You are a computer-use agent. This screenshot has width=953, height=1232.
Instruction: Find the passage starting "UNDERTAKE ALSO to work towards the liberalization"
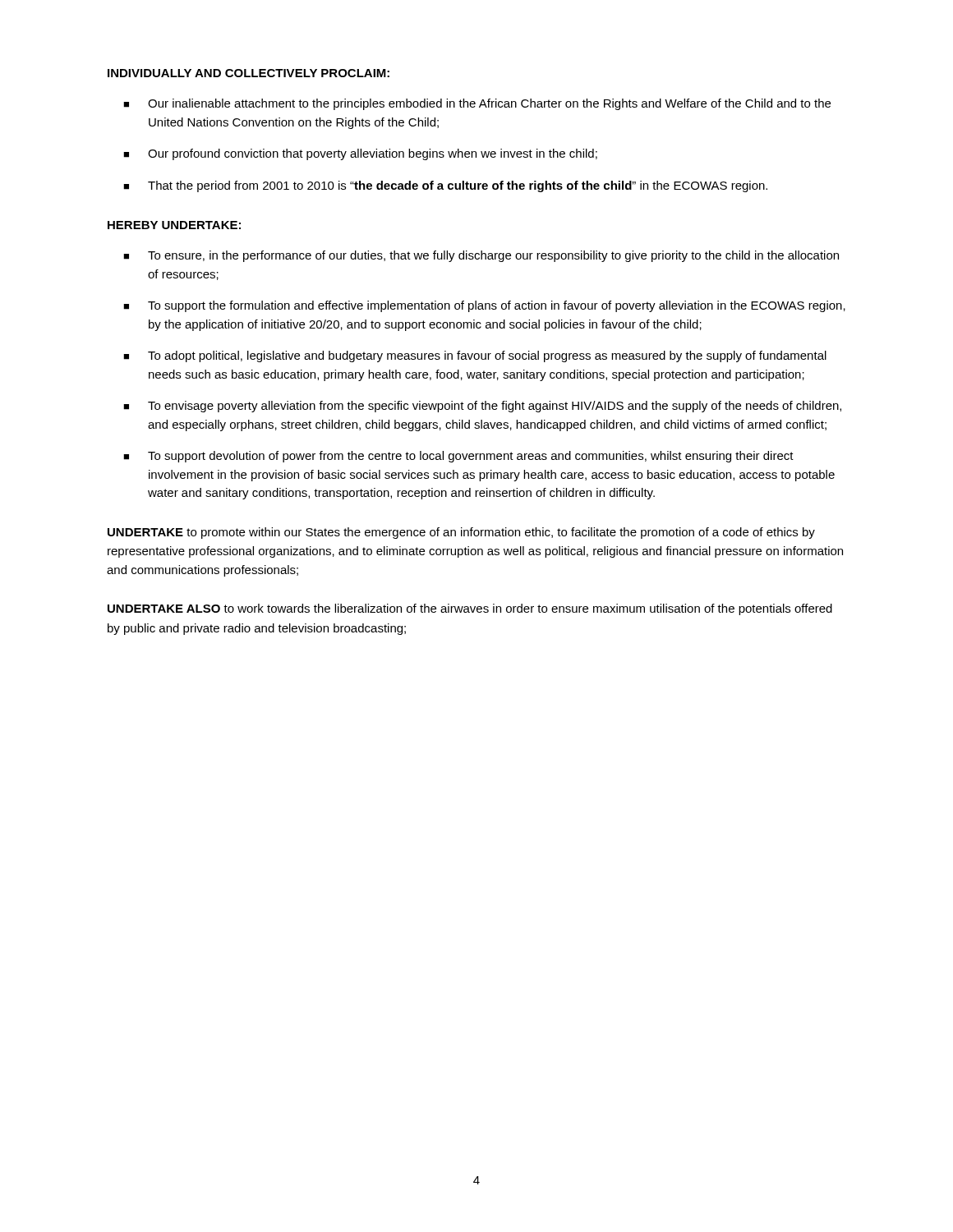(470, 618)
